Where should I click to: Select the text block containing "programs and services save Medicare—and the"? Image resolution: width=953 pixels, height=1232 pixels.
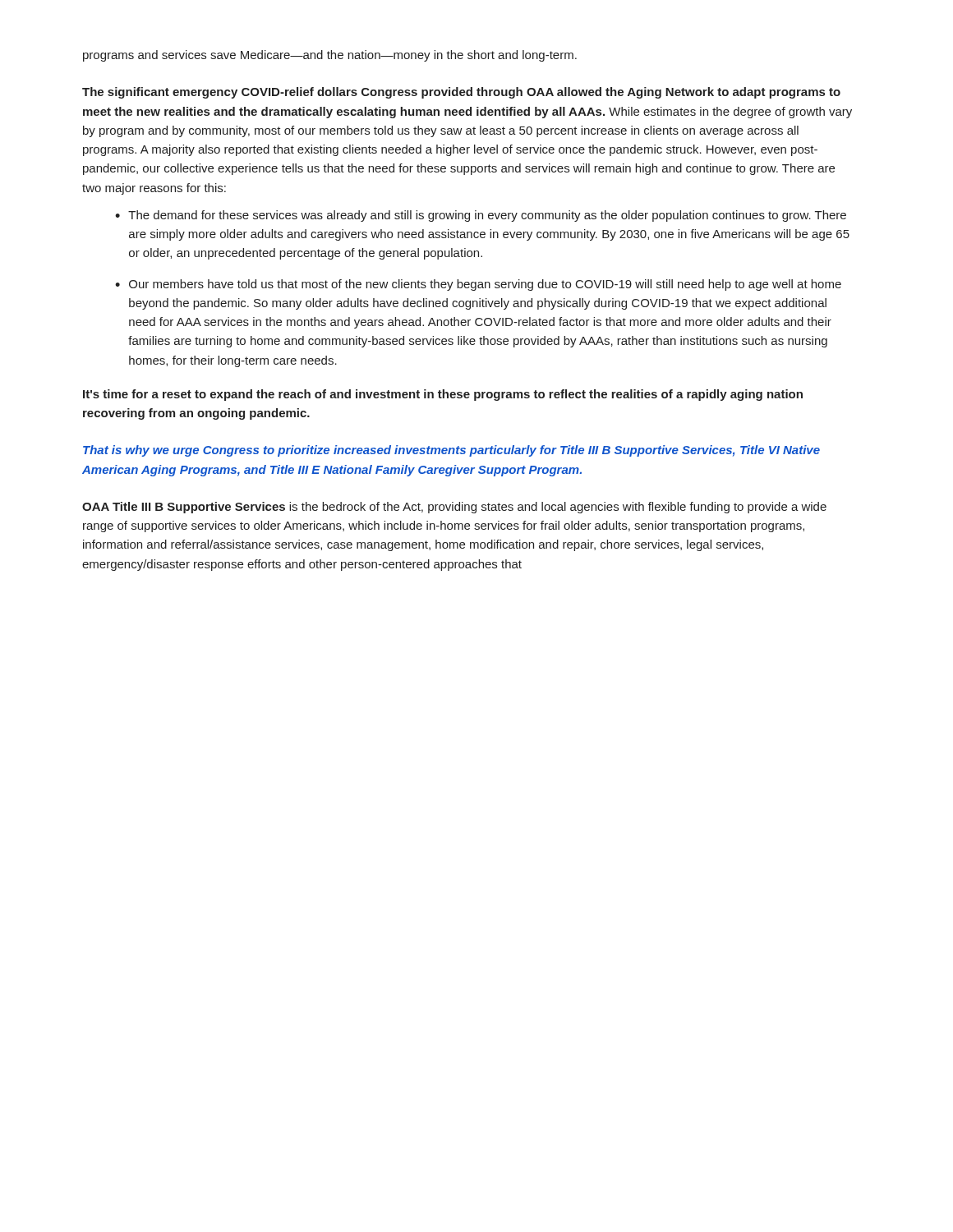[330, 55]
